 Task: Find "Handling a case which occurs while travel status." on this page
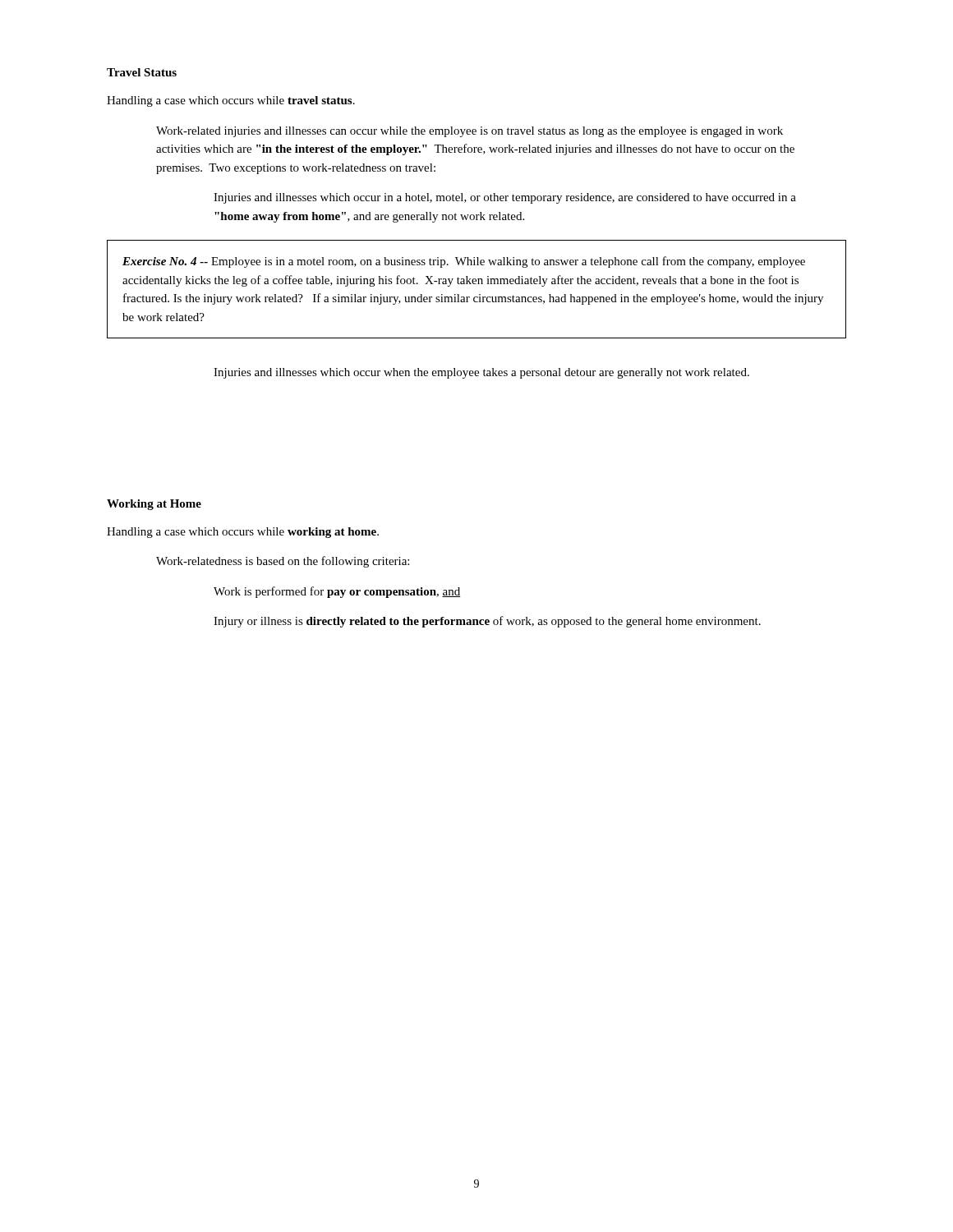[231, 100]
